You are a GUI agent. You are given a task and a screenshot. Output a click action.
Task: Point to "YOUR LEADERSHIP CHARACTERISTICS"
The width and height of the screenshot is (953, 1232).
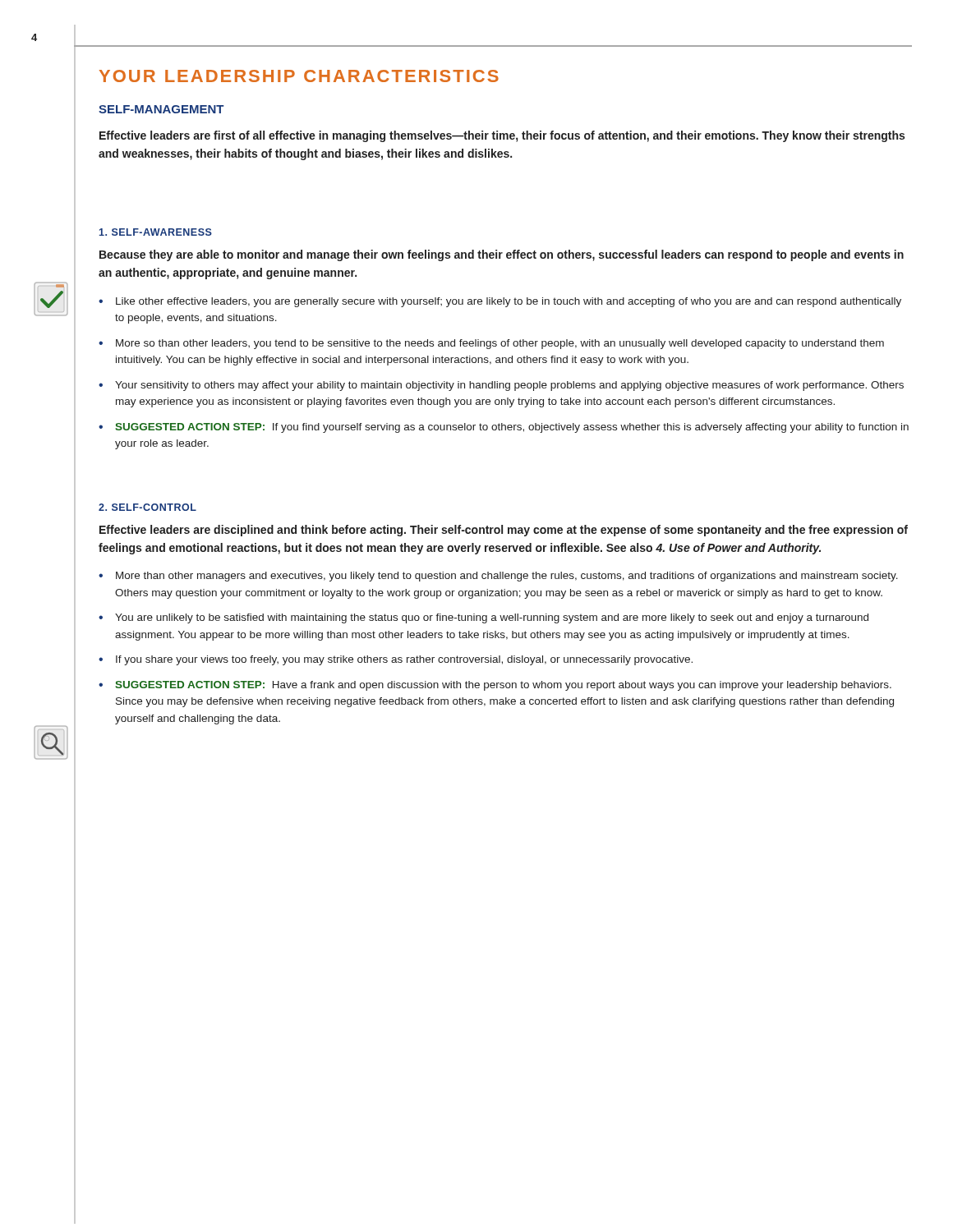coord(300,76)
